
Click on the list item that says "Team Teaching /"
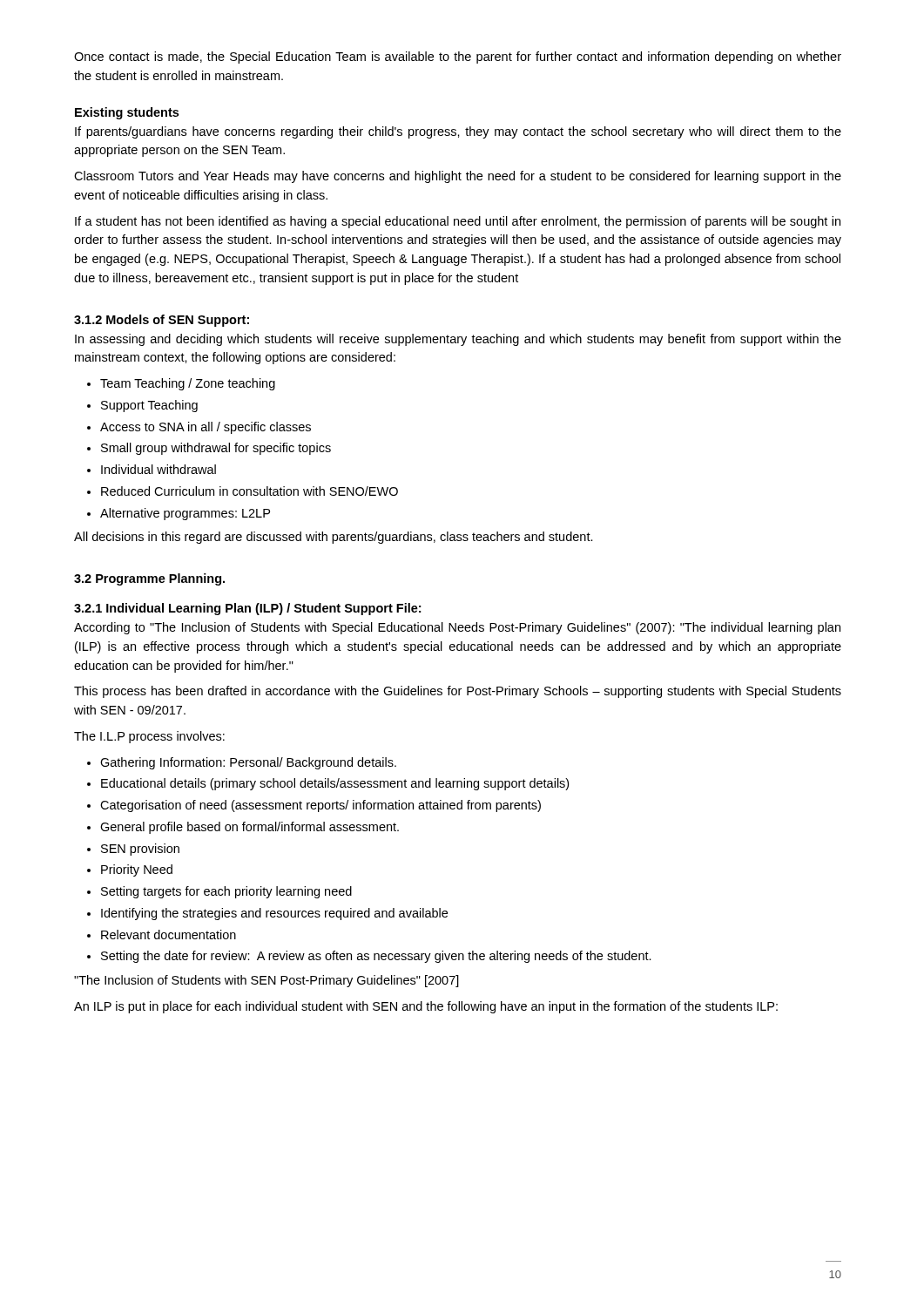click(x=188, y=383)
